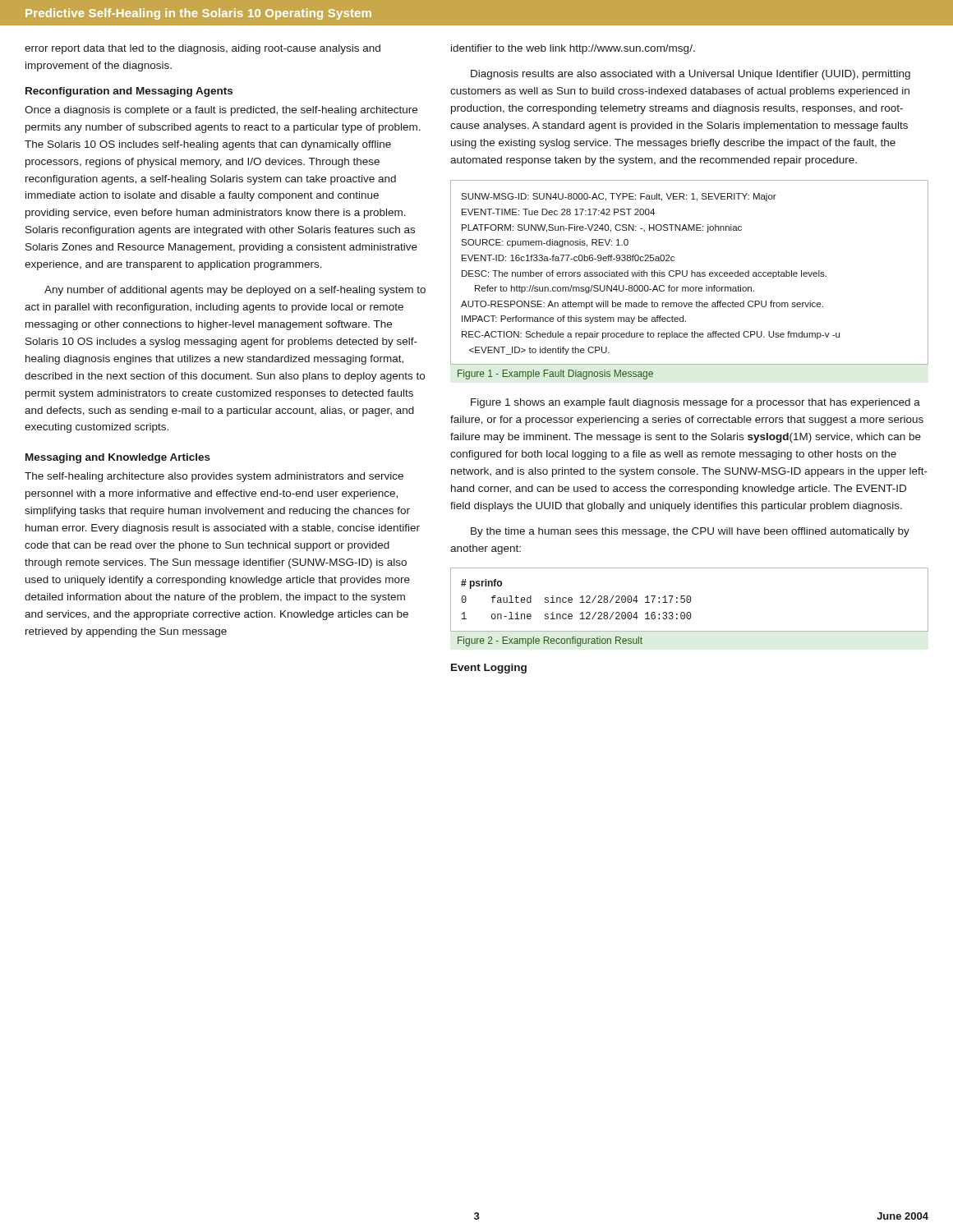This screenshot has height=1232, width=953.
Task: Locate the section header that says "Event Logging"
Action: point(489,667)
